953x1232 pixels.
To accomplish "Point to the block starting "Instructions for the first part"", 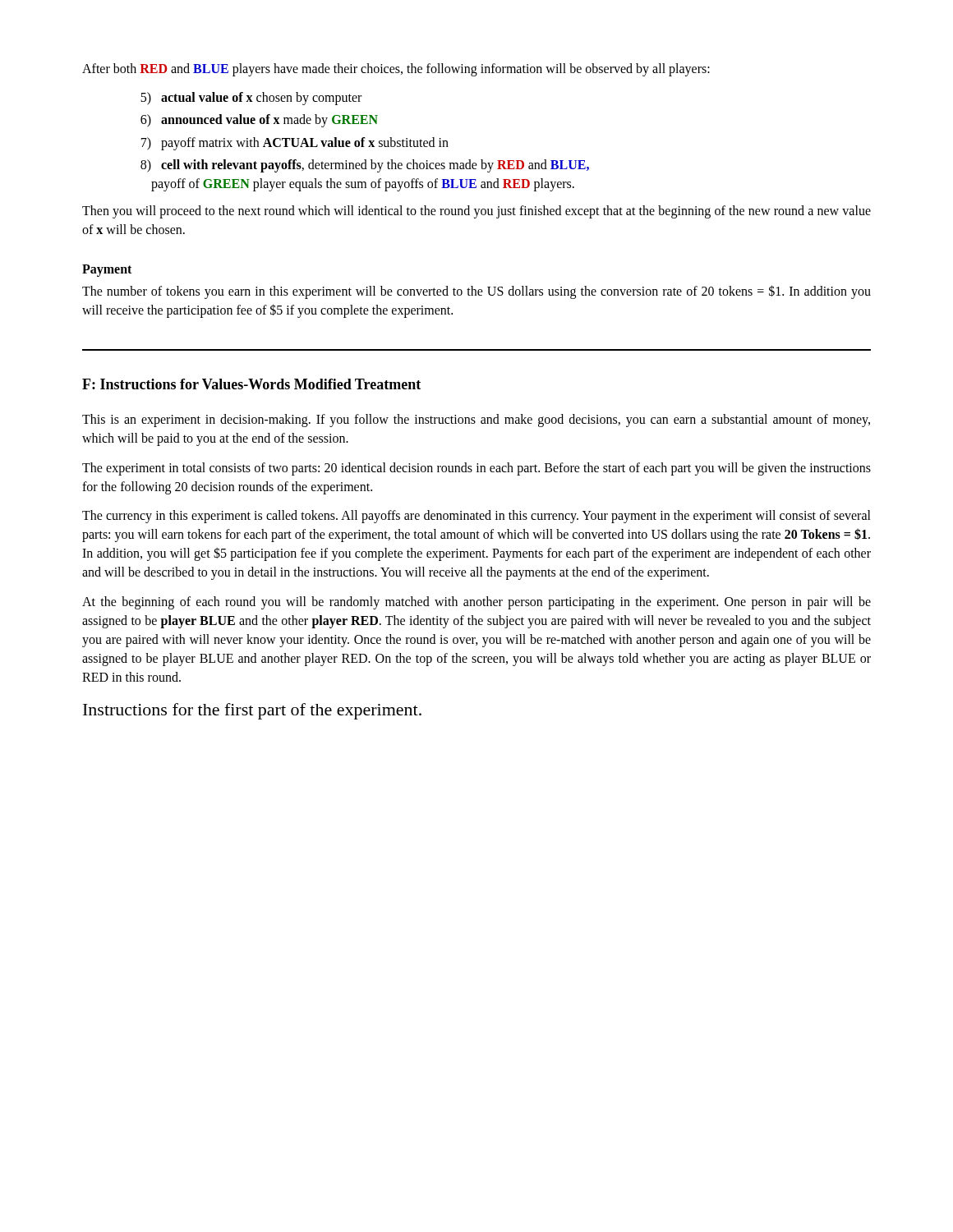I will point(252,711).
